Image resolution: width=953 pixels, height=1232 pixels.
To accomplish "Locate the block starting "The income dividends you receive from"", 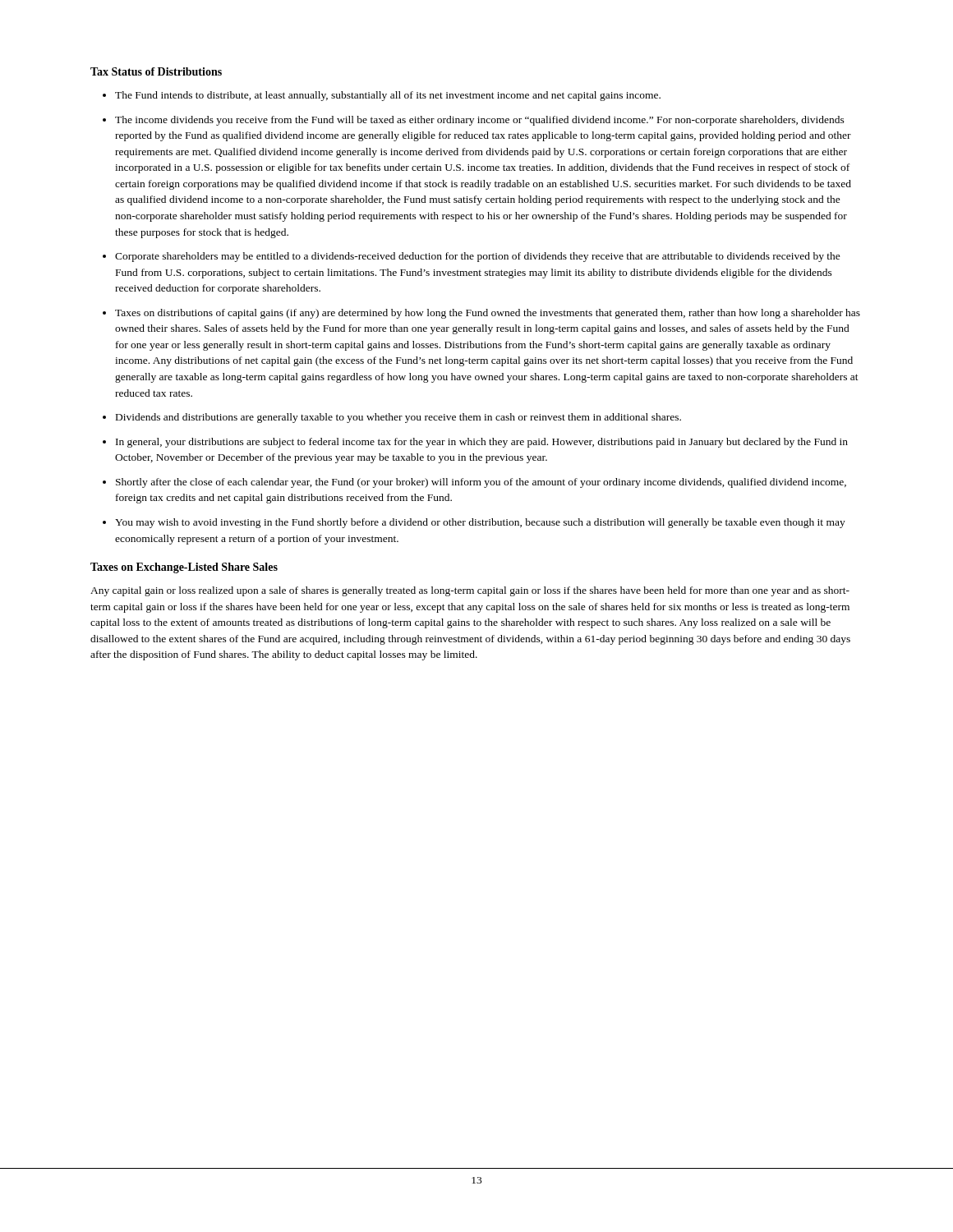I will [x=483, y=175].
